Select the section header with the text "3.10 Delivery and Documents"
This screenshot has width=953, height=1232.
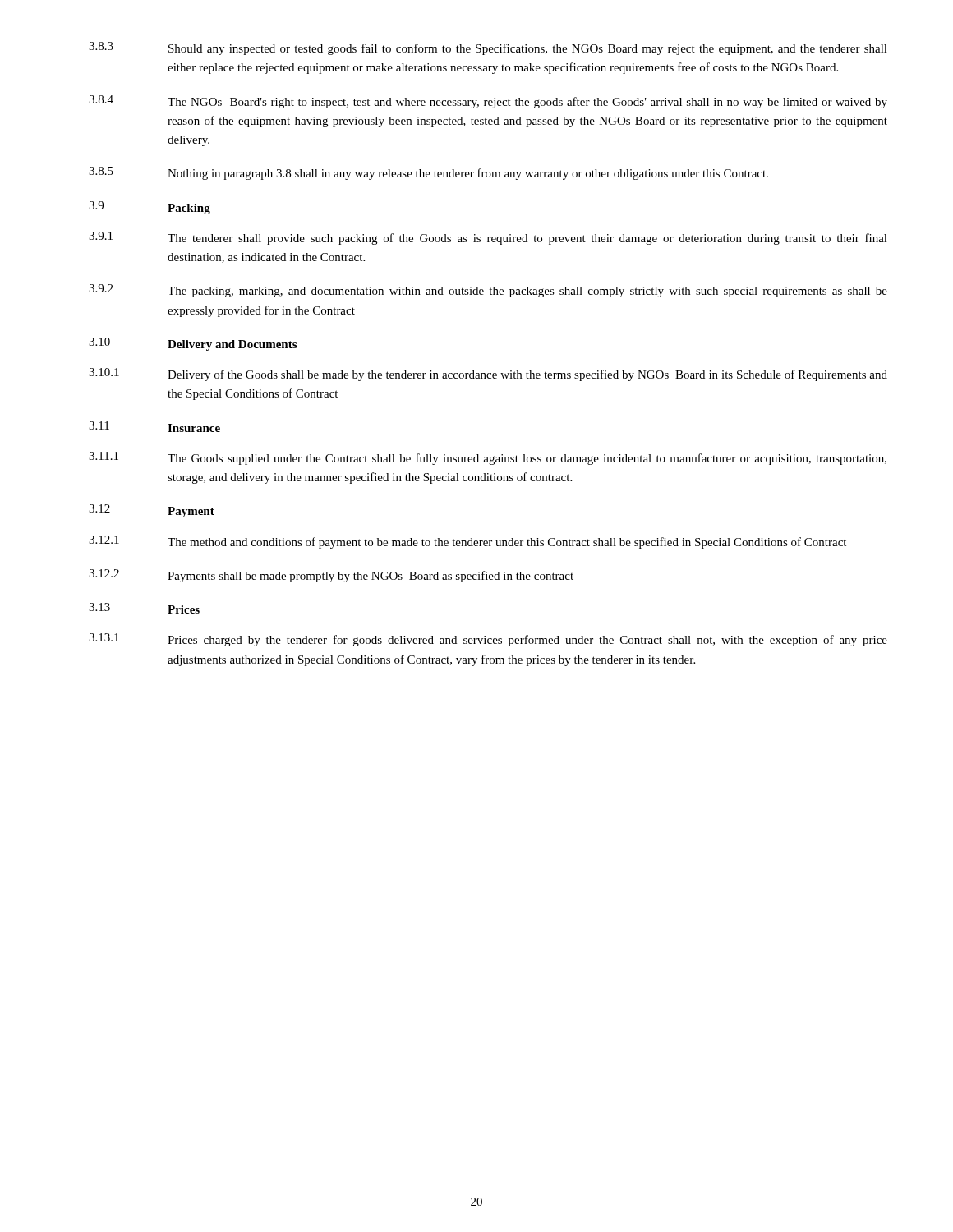point(193,344)
